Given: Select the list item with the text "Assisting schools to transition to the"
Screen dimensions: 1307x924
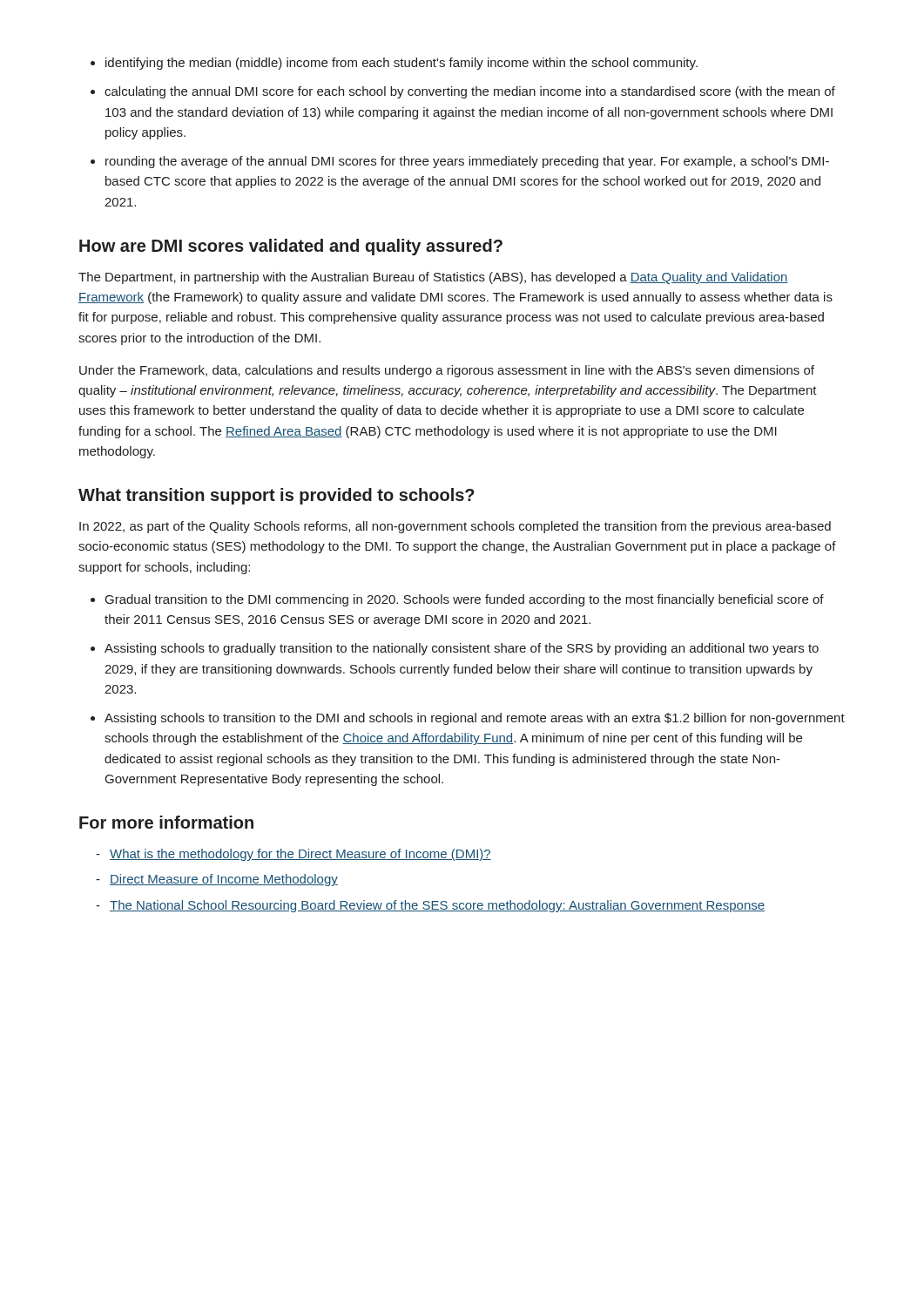Looking at the screenshot, I should coord(475,748).
